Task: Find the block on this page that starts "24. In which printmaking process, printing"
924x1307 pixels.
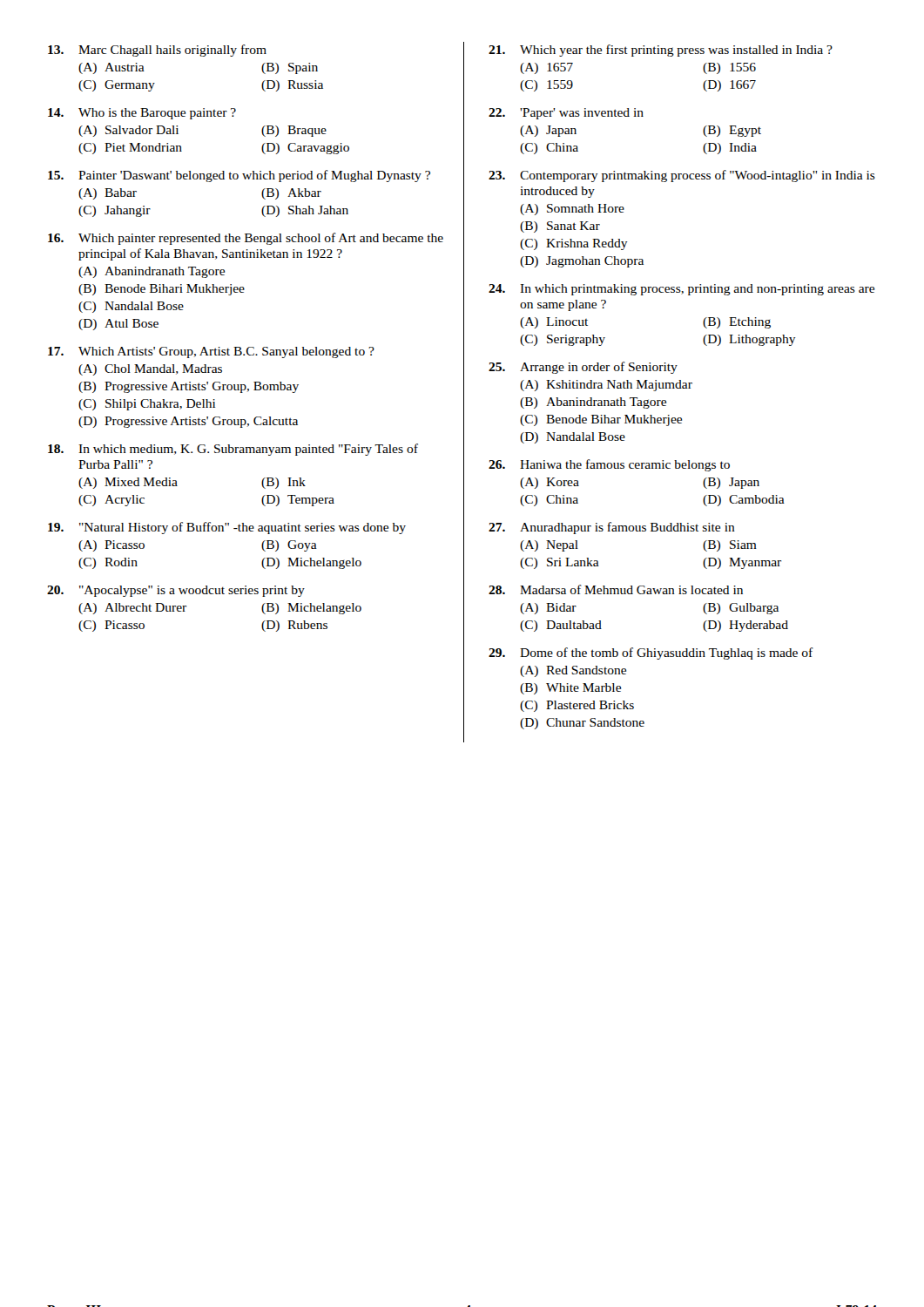Action: [x=681, y=290]
